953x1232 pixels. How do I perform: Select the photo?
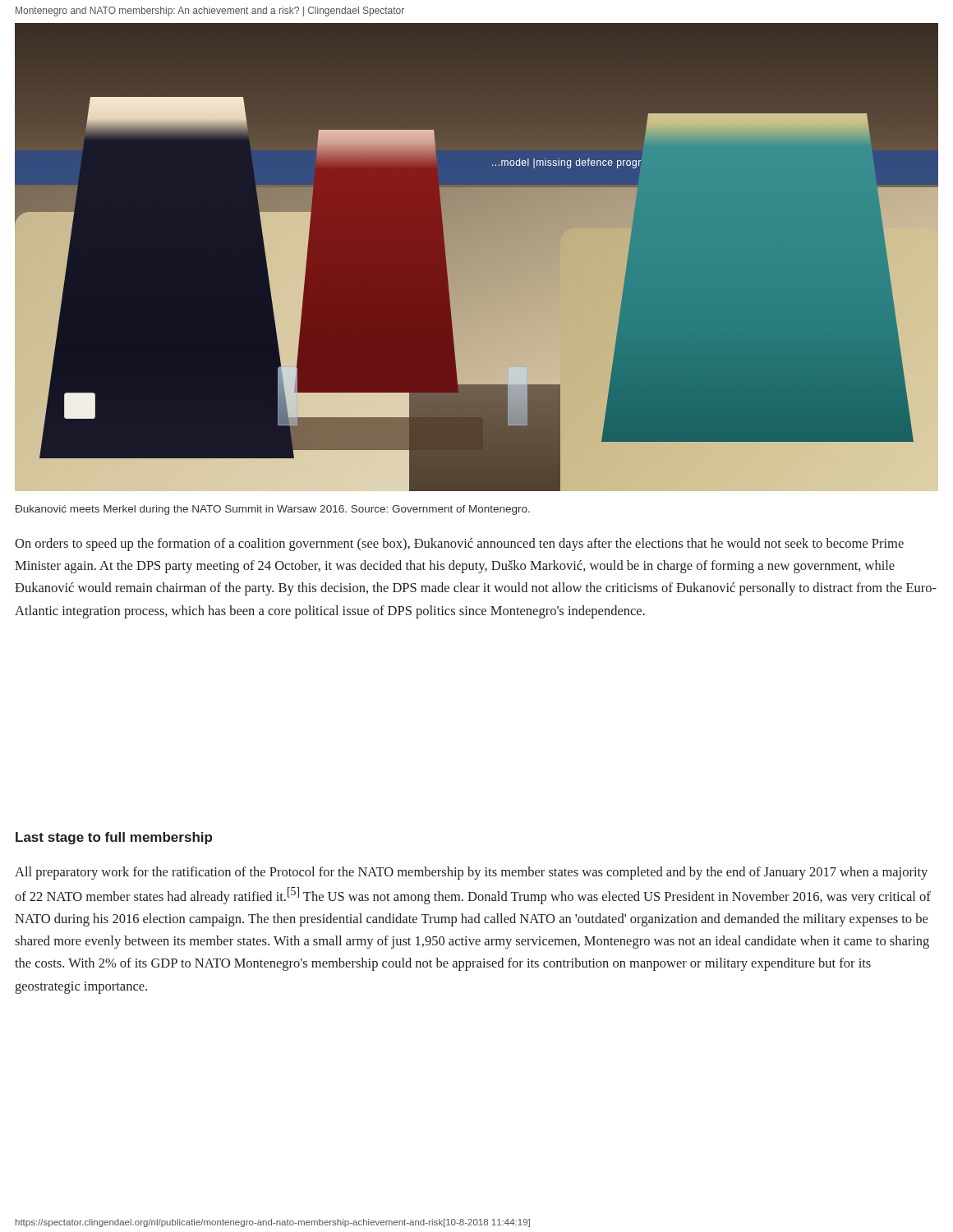pos(476,257)
